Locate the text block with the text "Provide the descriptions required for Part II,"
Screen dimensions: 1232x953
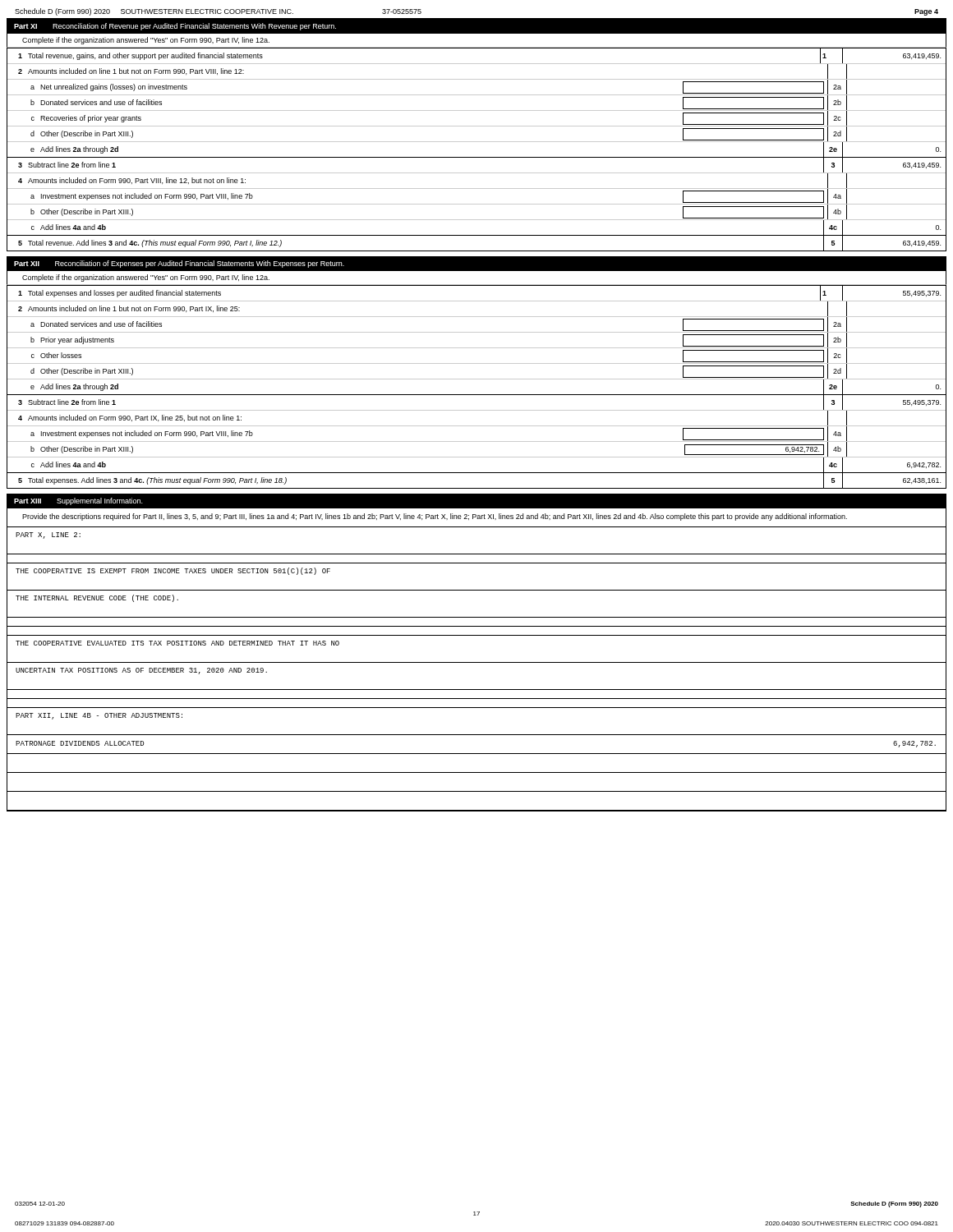[435, 517]
